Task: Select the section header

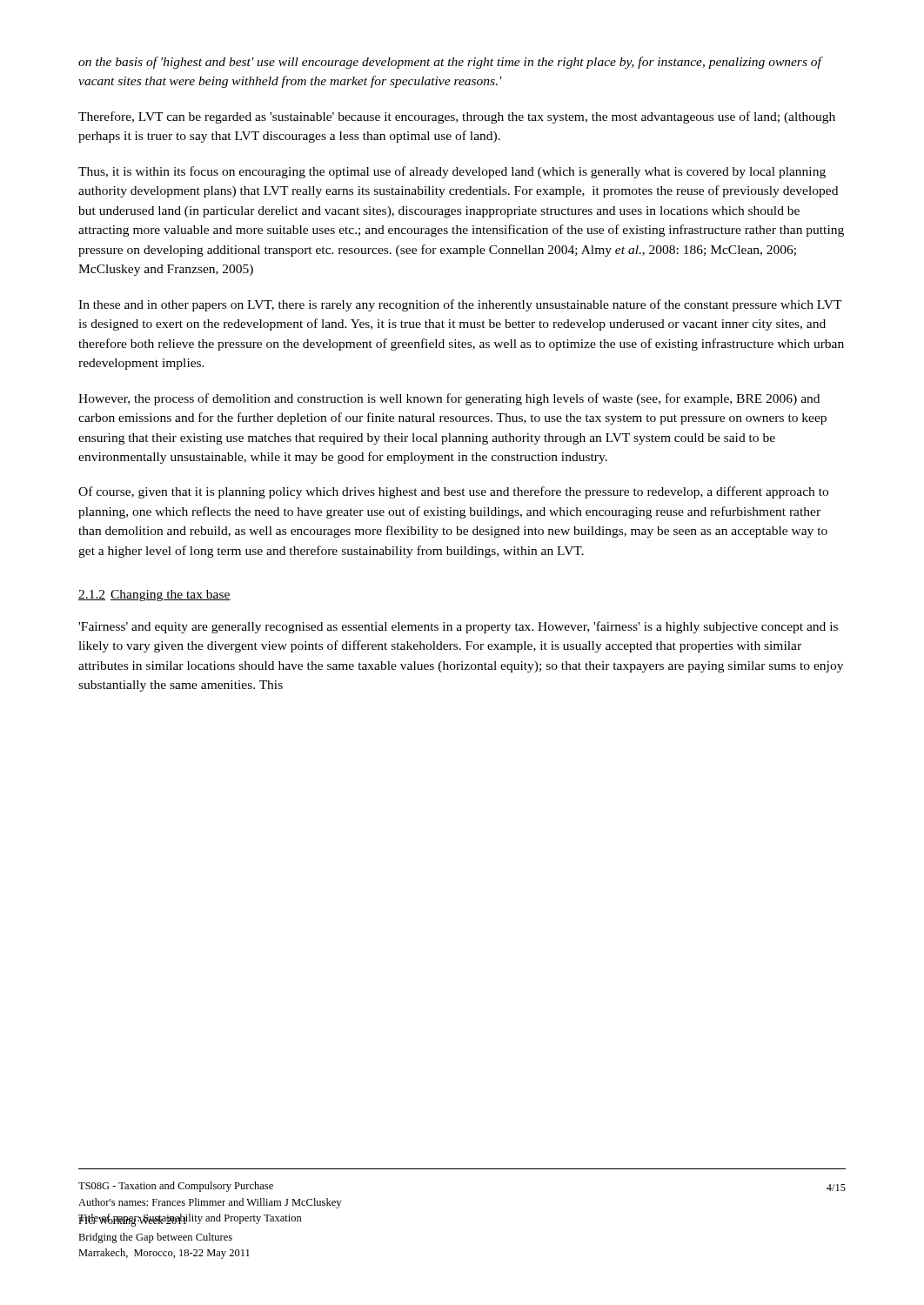Action: [x=154, y=594]
